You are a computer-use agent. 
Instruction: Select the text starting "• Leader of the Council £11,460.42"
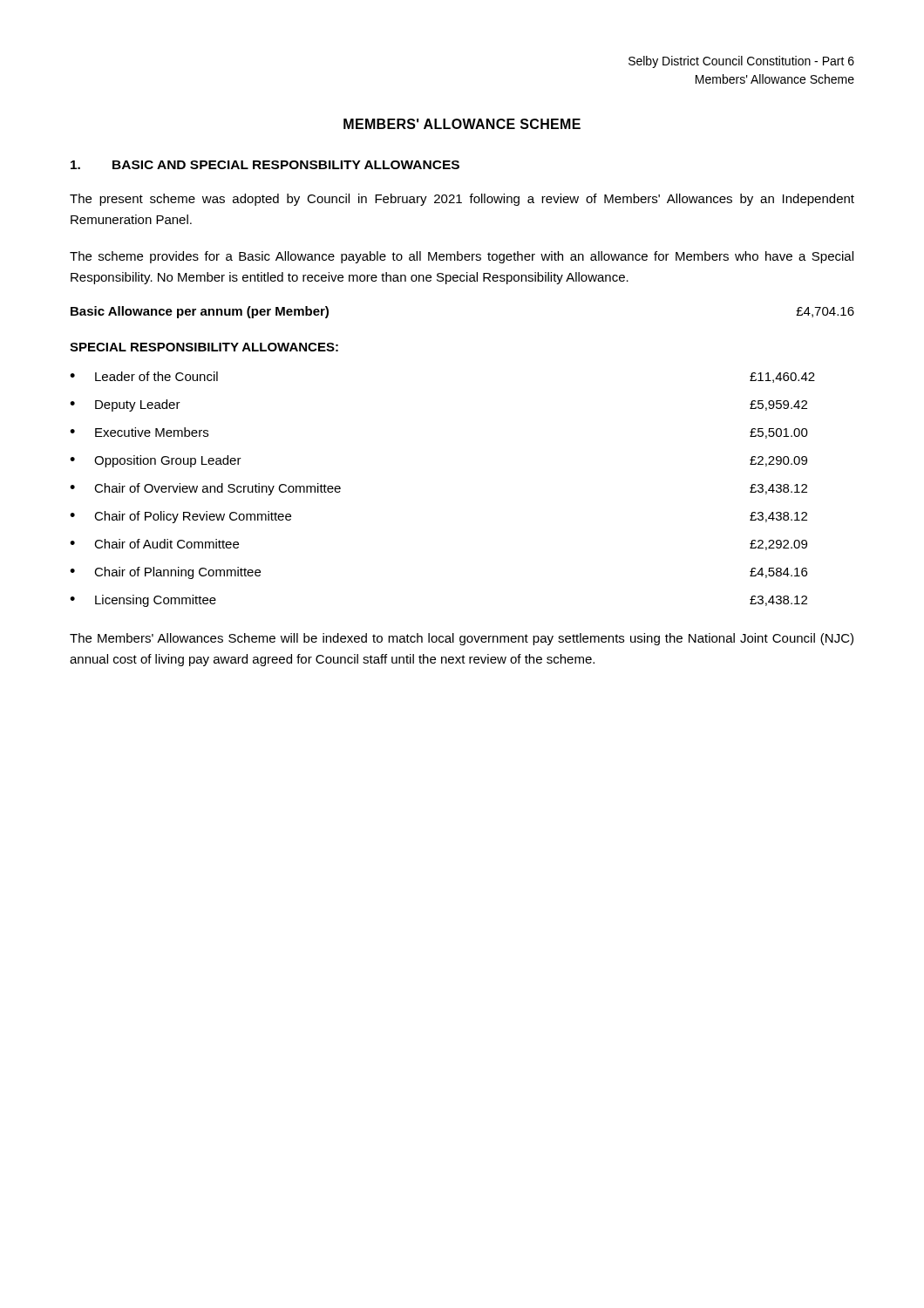coord(157,377)
